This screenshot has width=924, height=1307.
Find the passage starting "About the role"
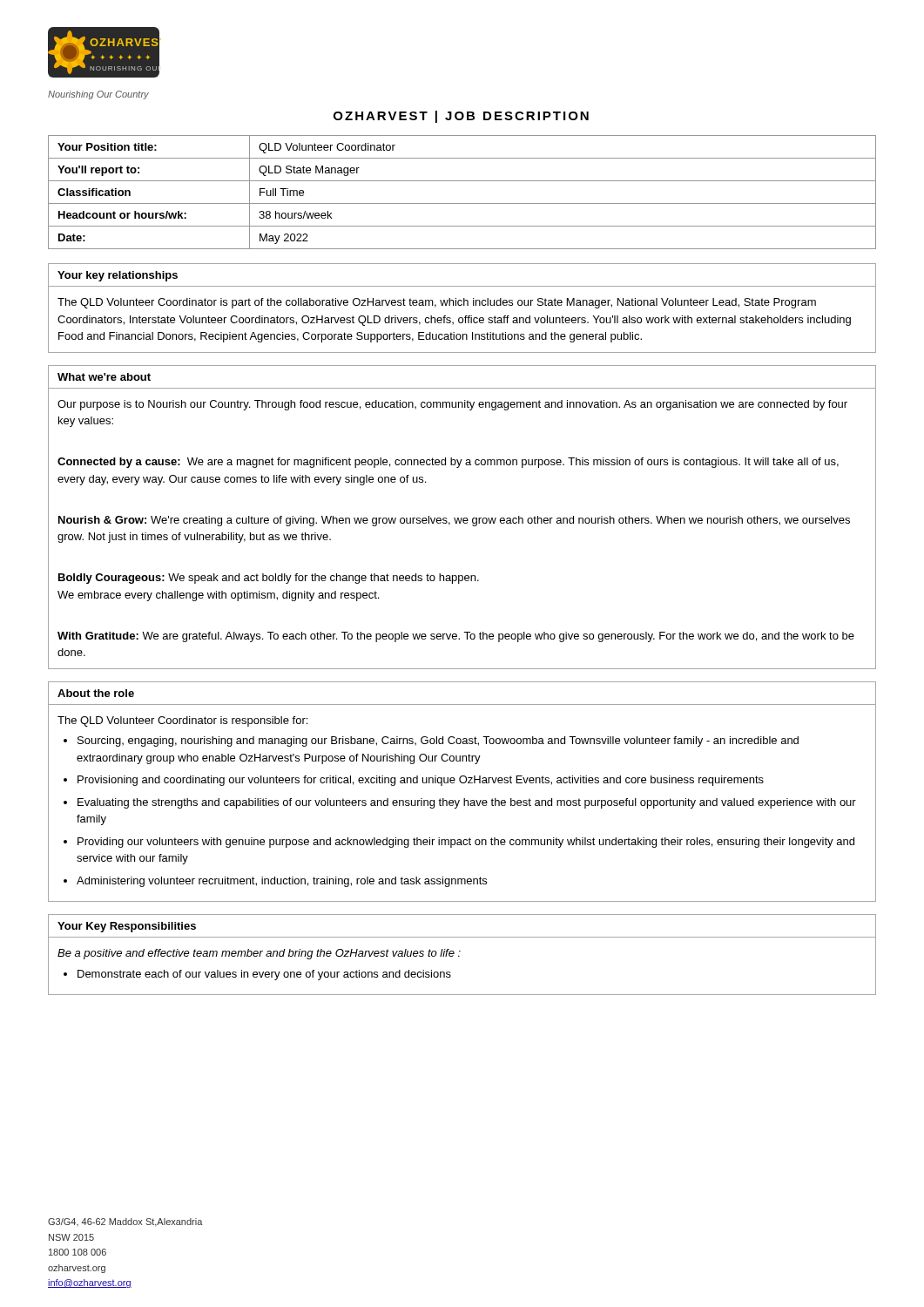(x=96, y=693)
